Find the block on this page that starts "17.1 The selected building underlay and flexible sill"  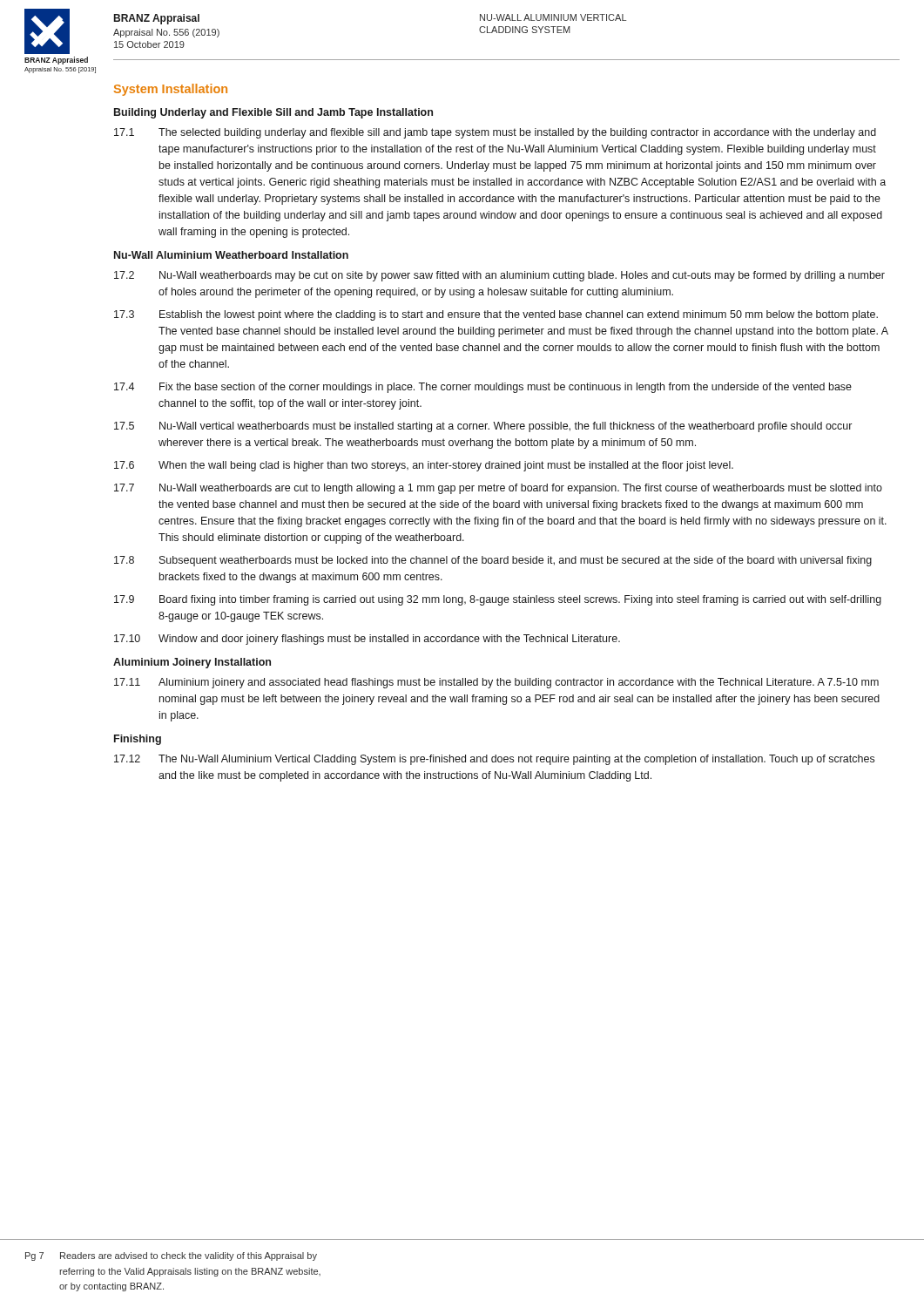[x=501, y=183]
